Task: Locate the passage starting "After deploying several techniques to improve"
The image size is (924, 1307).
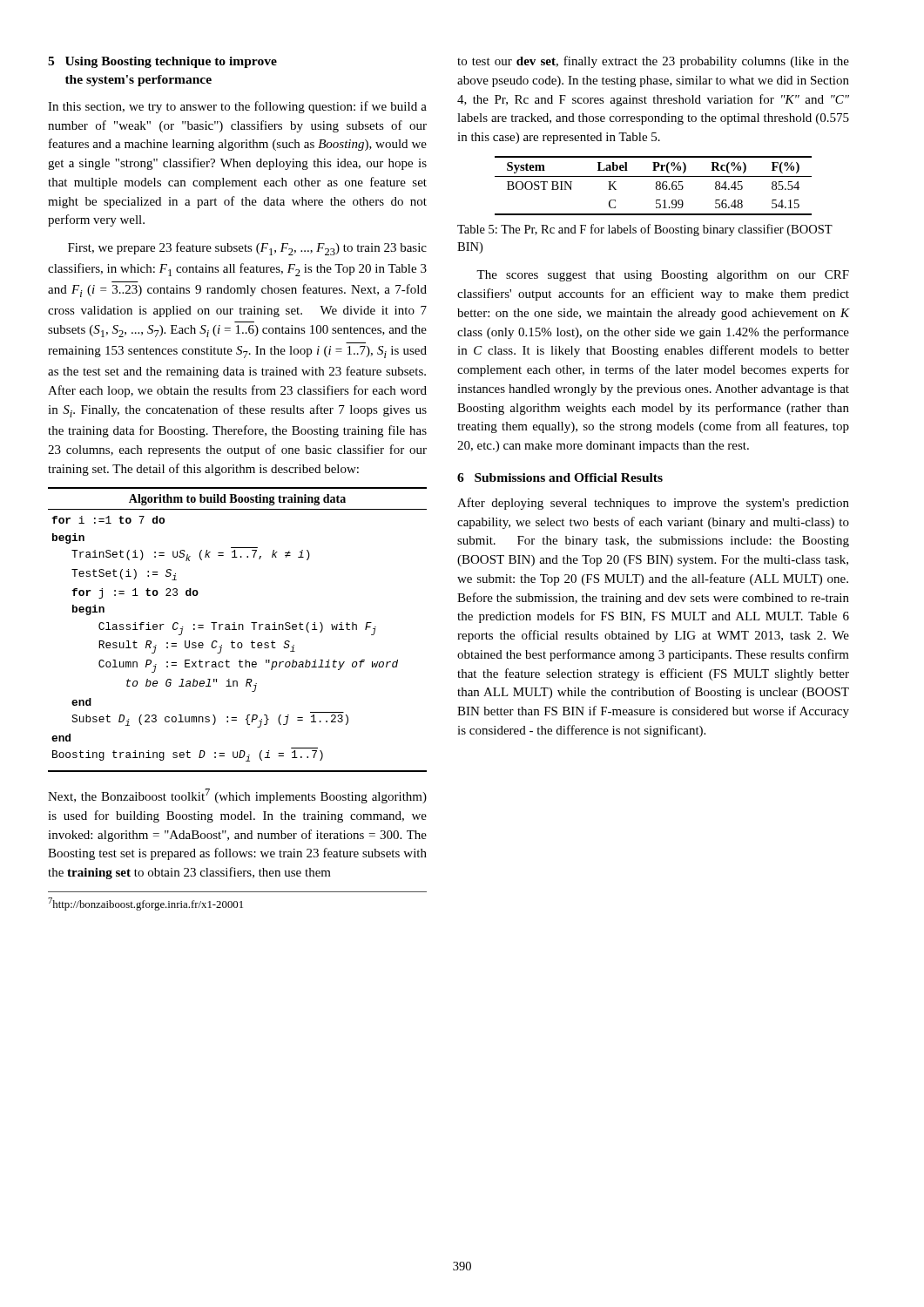Action: [x=653, y=617]
